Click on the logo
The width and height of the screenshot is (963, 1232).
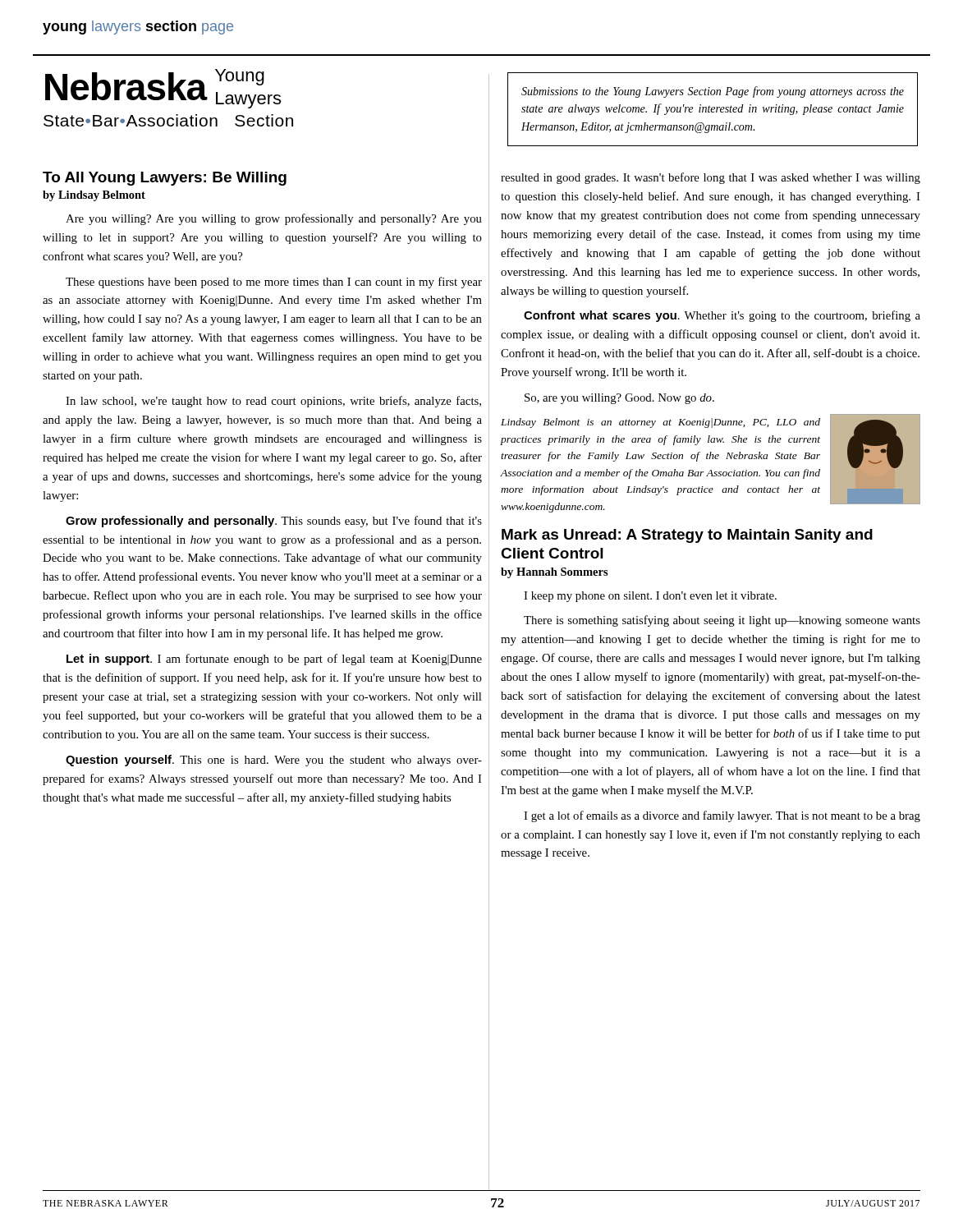click(x=244, y=97)
